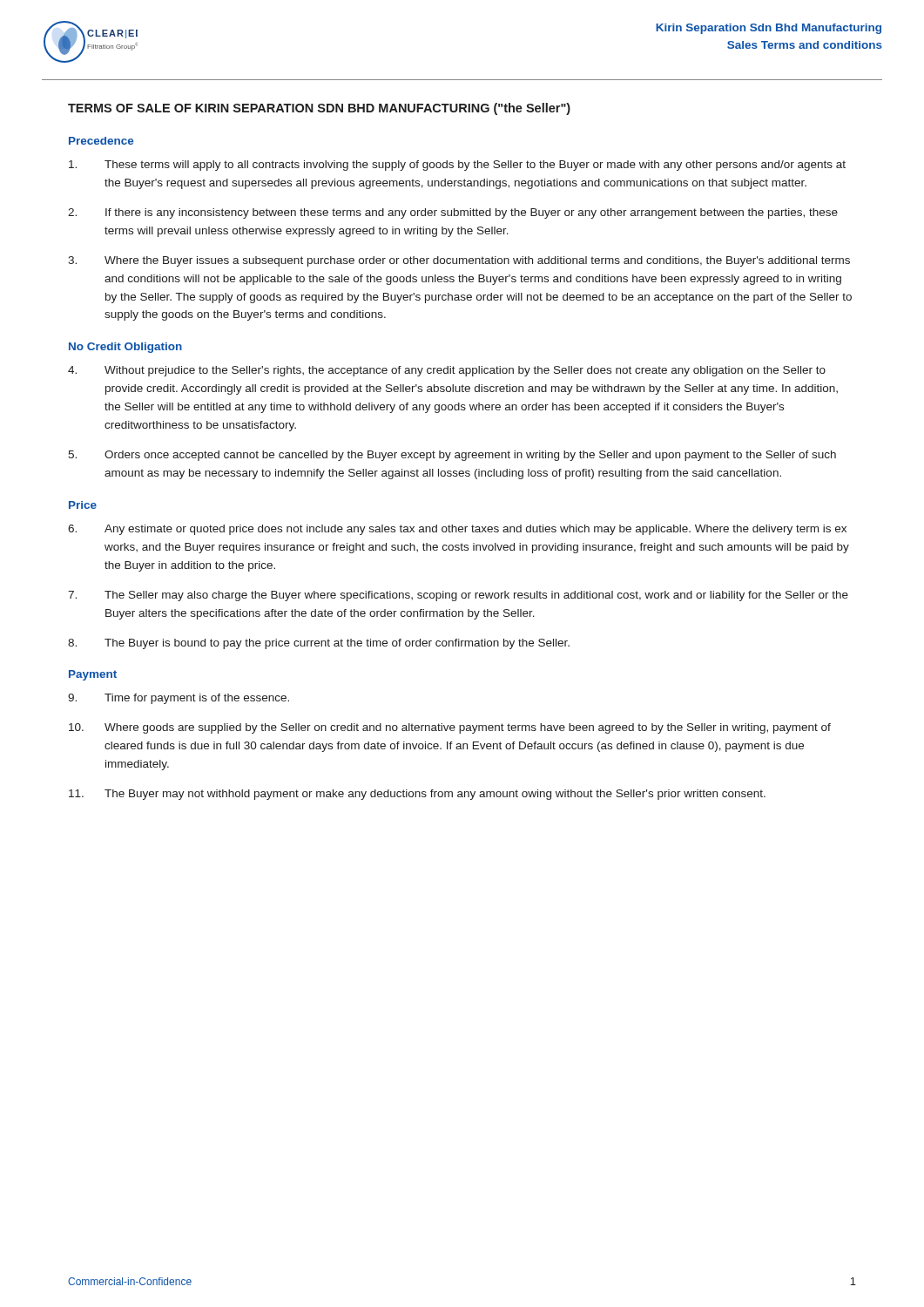Click on the list item containing "5. Orders once accepted cannot be cancelled"
The width and height of the screenshot is (924, 1307).
tap(462, 464)
